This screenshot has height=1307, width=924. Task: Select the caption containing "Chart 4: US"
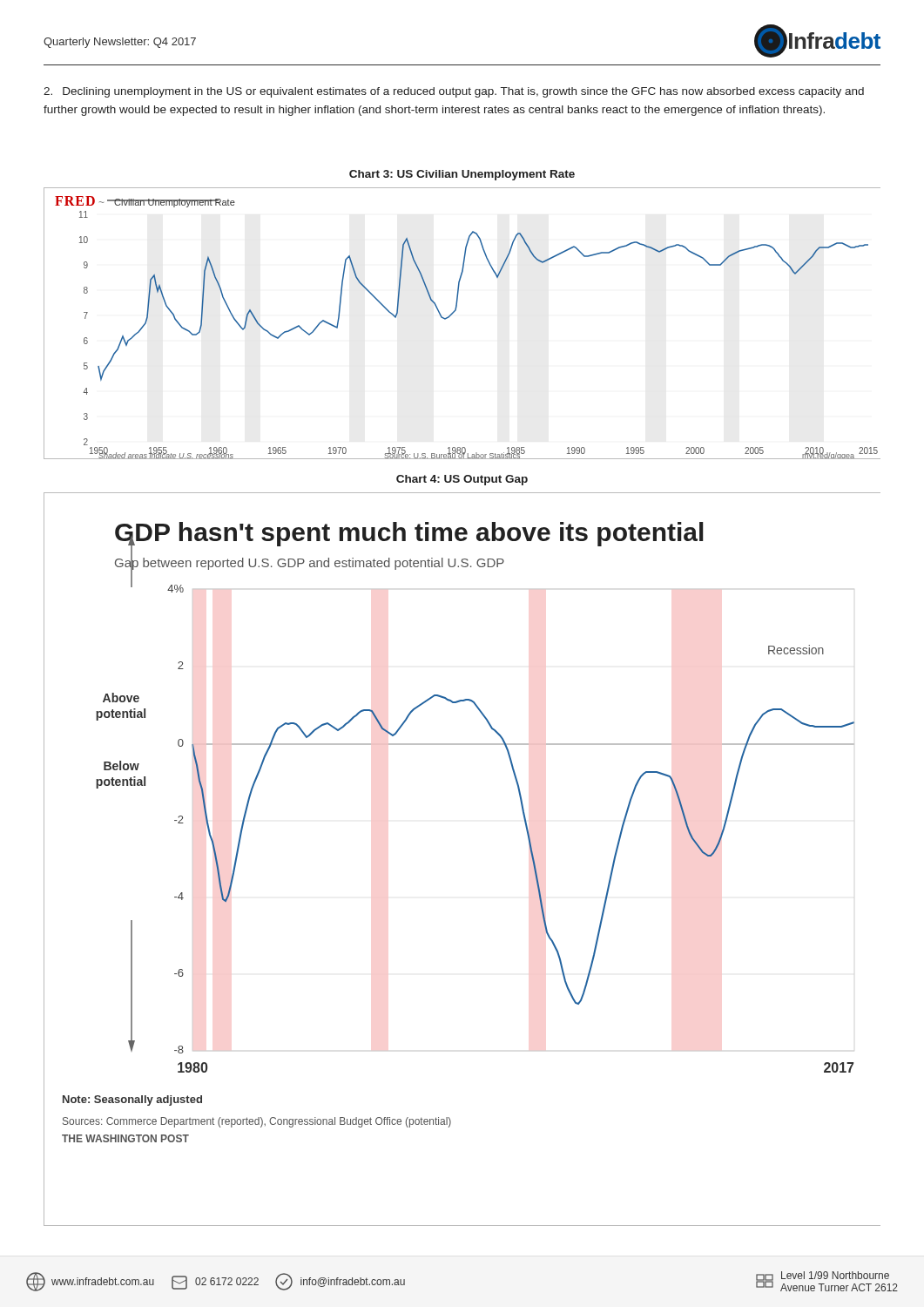click(462, 479)
